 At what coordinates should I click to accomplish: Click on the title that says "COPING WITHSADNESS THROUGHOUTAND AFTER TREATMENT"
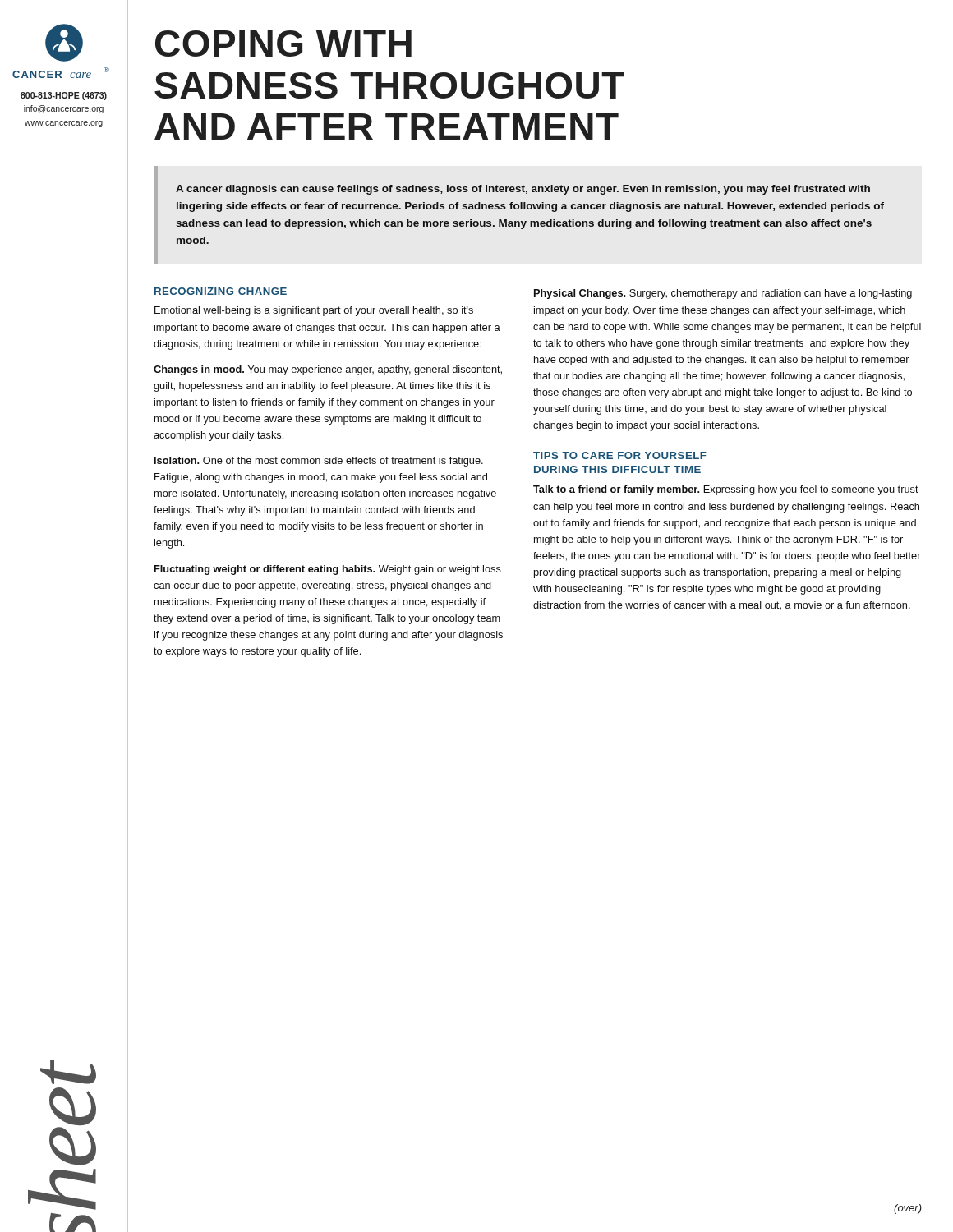538,85
